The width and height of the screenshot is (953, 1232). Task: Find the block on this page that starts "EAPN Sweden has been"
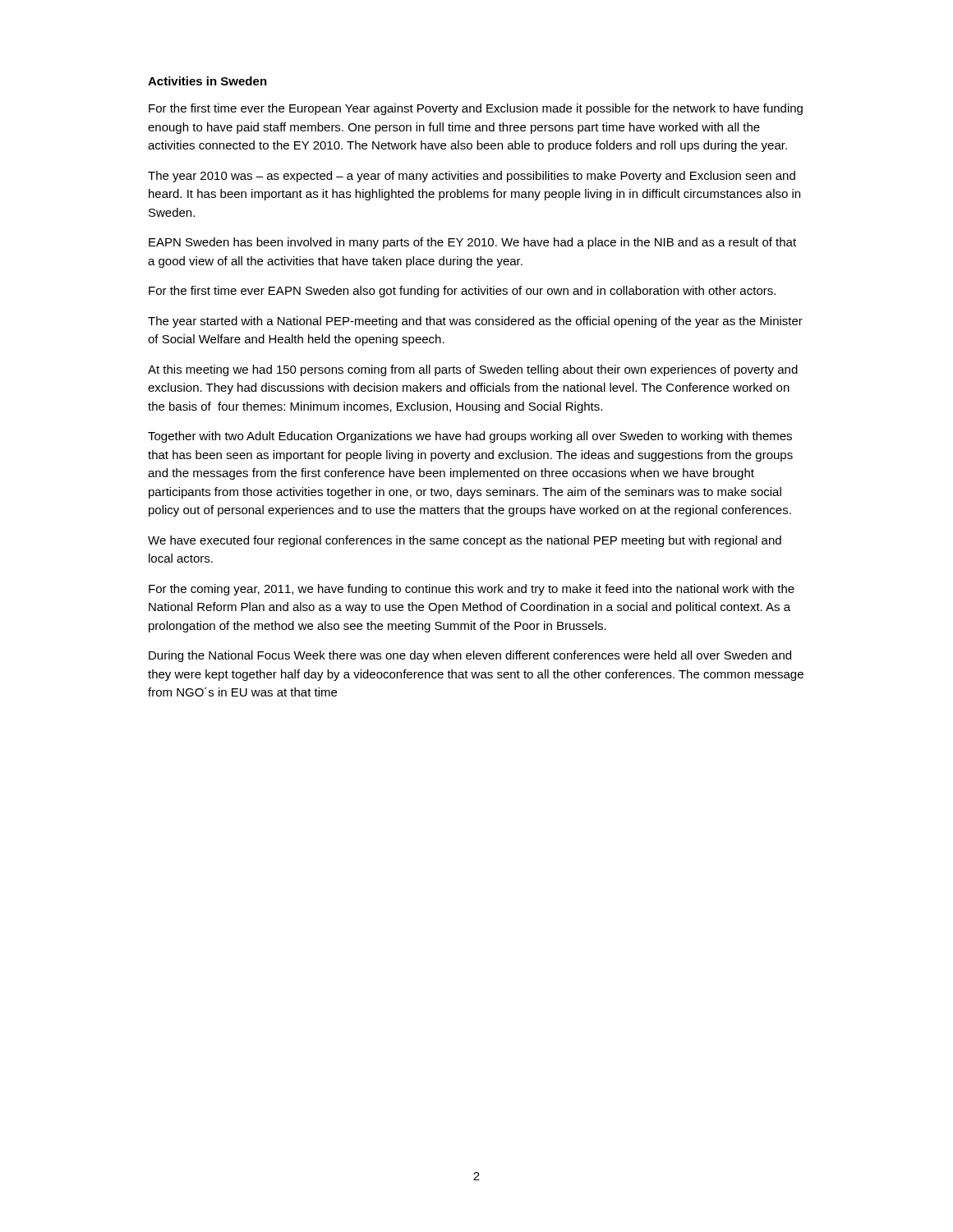pyautogui.click(x=472, y=251)
